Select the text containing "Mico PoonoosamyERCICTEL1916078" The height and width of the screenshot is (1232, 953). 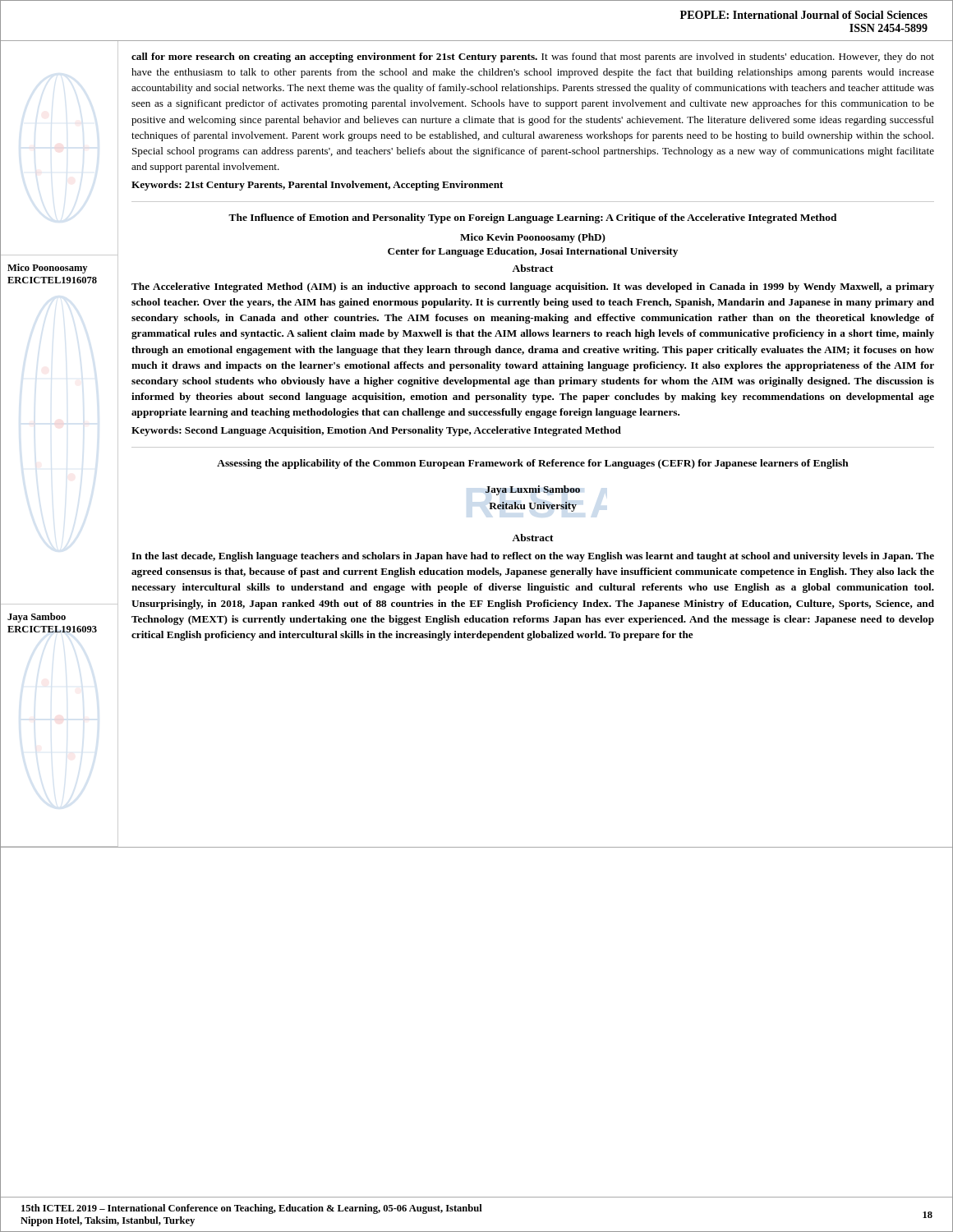click(59, 424)
